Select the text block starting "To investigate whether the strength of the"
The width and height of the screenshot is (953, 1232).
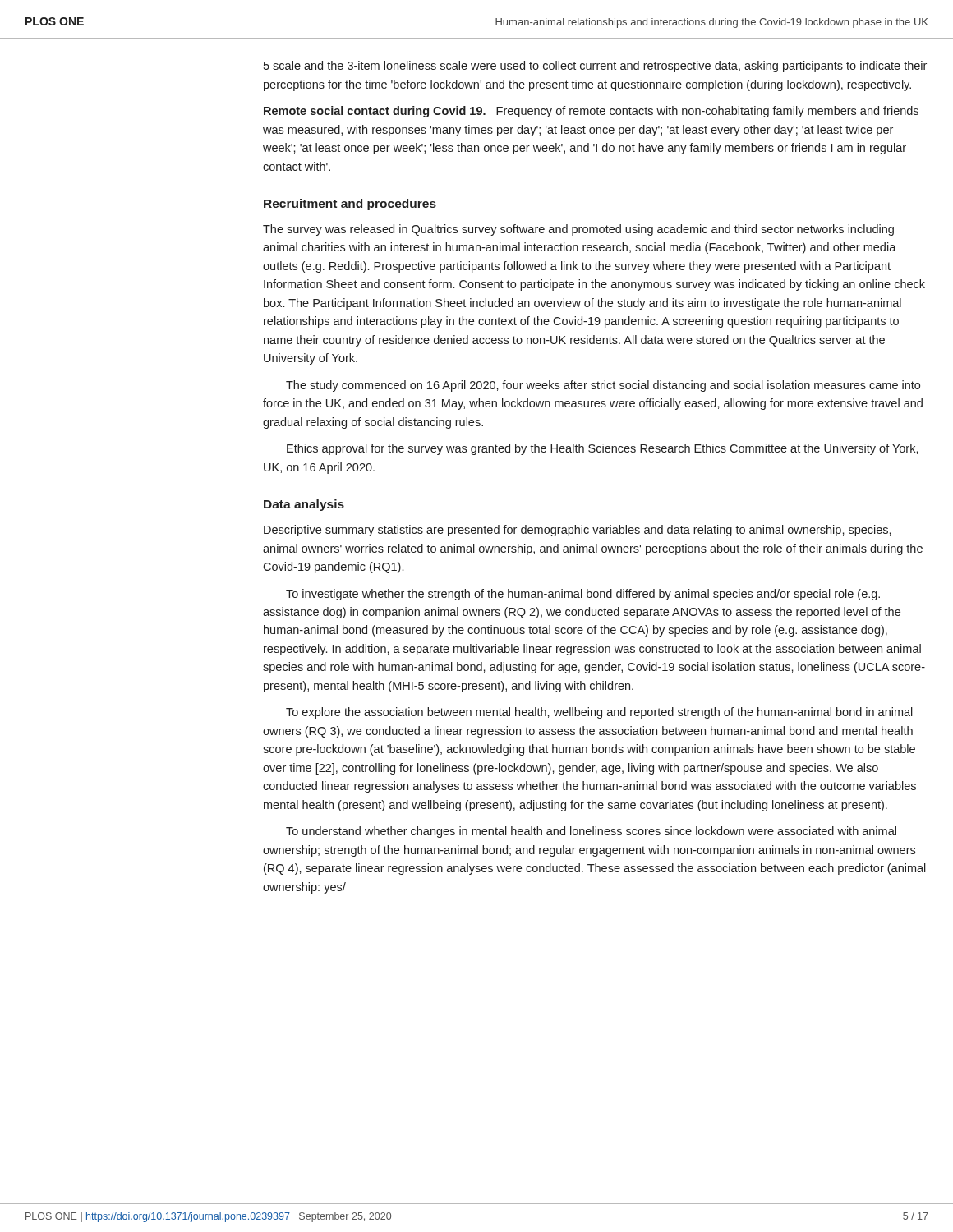[x=596, y=640]
